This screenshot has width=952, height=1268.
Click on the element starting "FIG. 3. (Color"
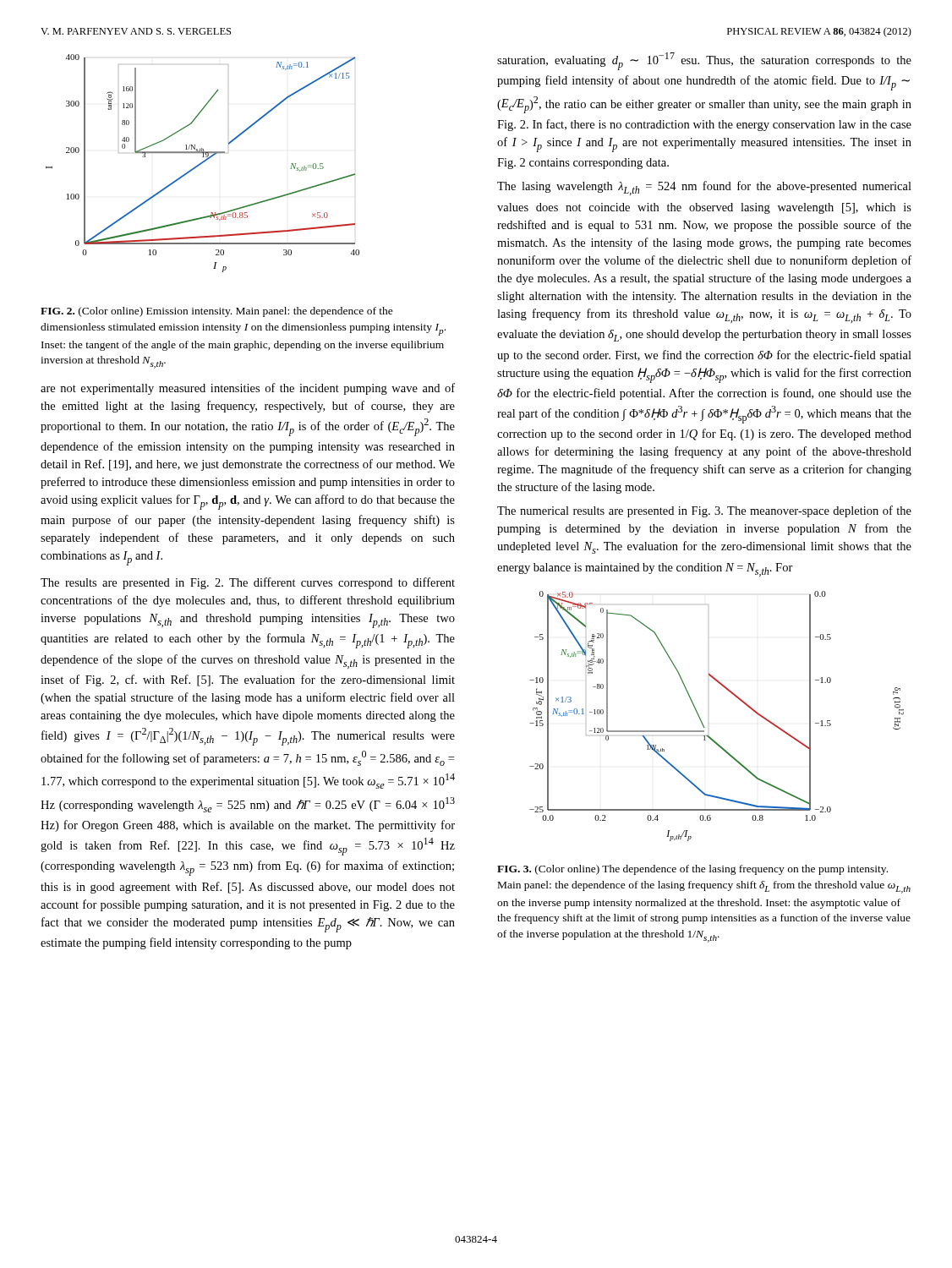coord(704,902)
